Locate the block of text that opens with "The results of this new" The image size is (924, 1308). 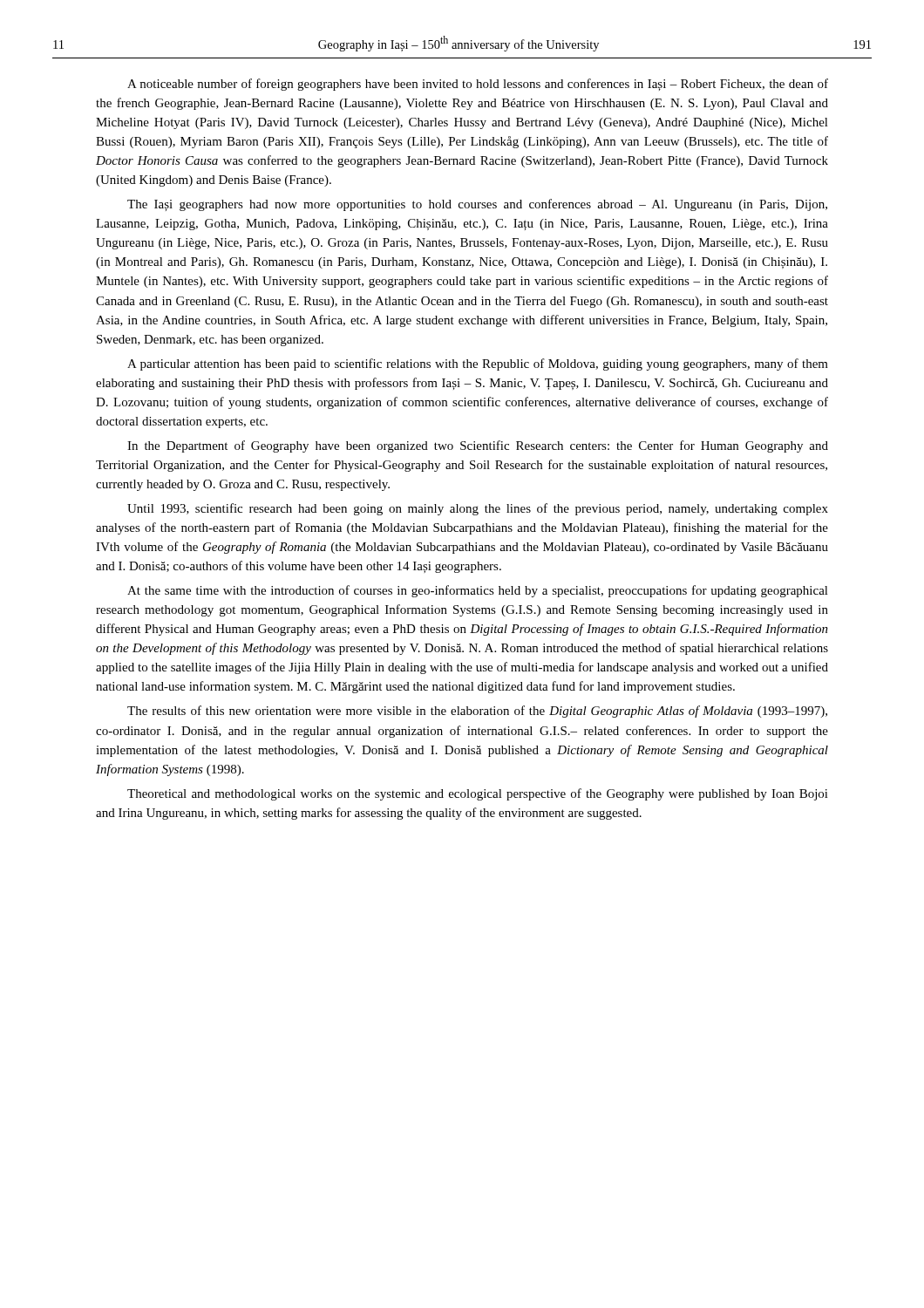(462, 740)
